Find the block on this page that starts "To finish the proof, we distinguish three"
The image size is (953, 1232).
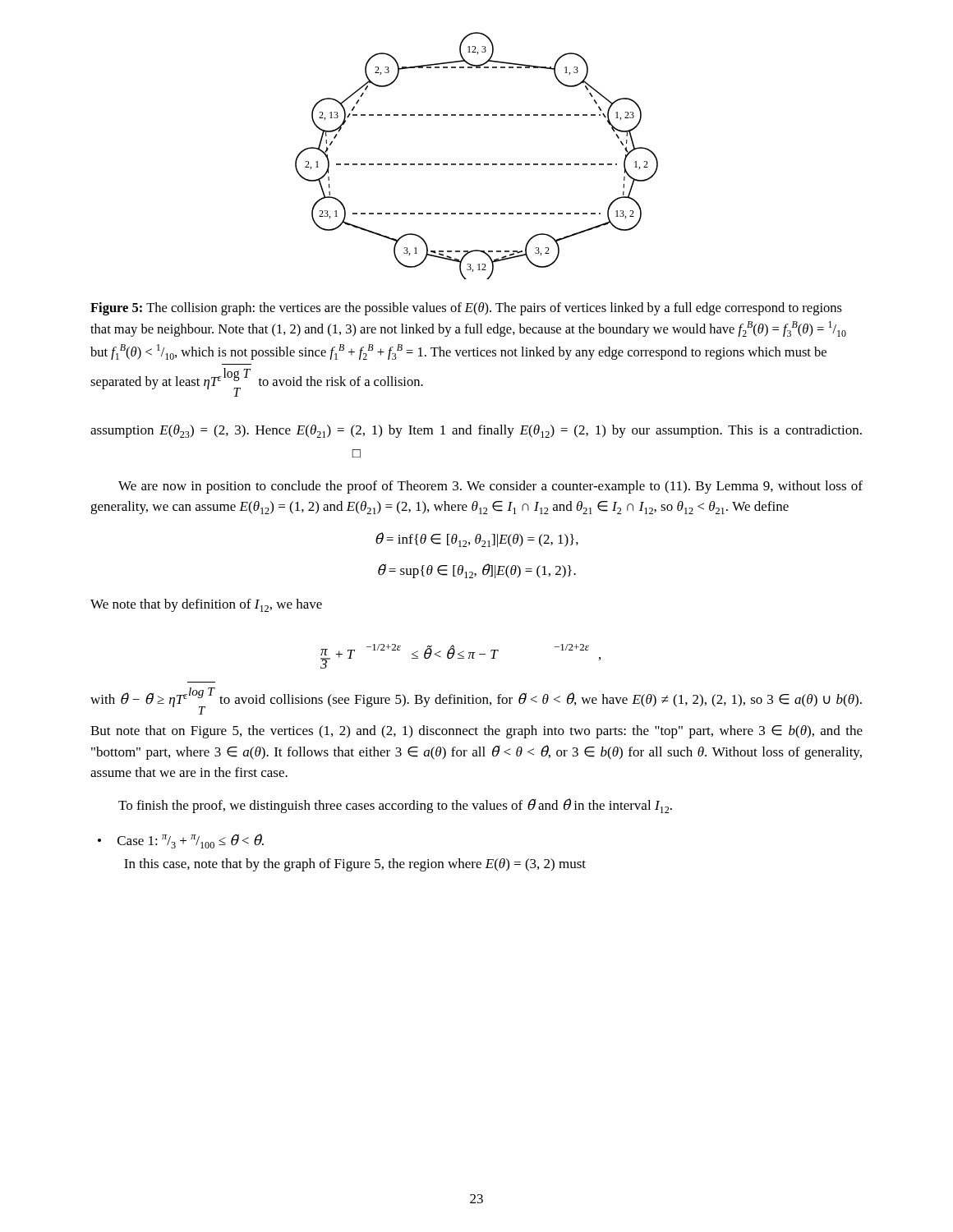tap(396, 807)
